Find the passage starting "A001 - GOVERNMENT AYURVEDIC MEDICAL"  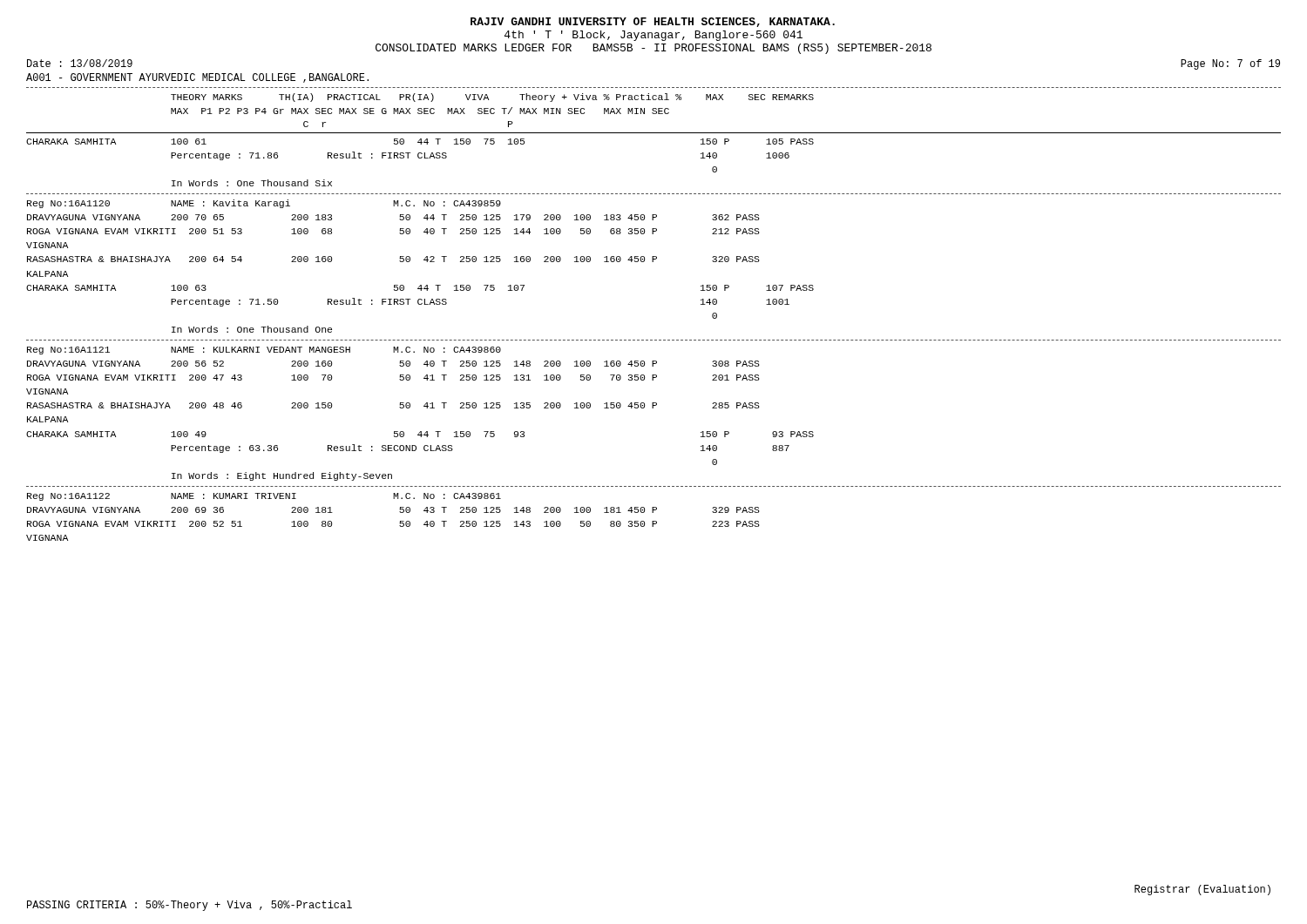(199, 78)
